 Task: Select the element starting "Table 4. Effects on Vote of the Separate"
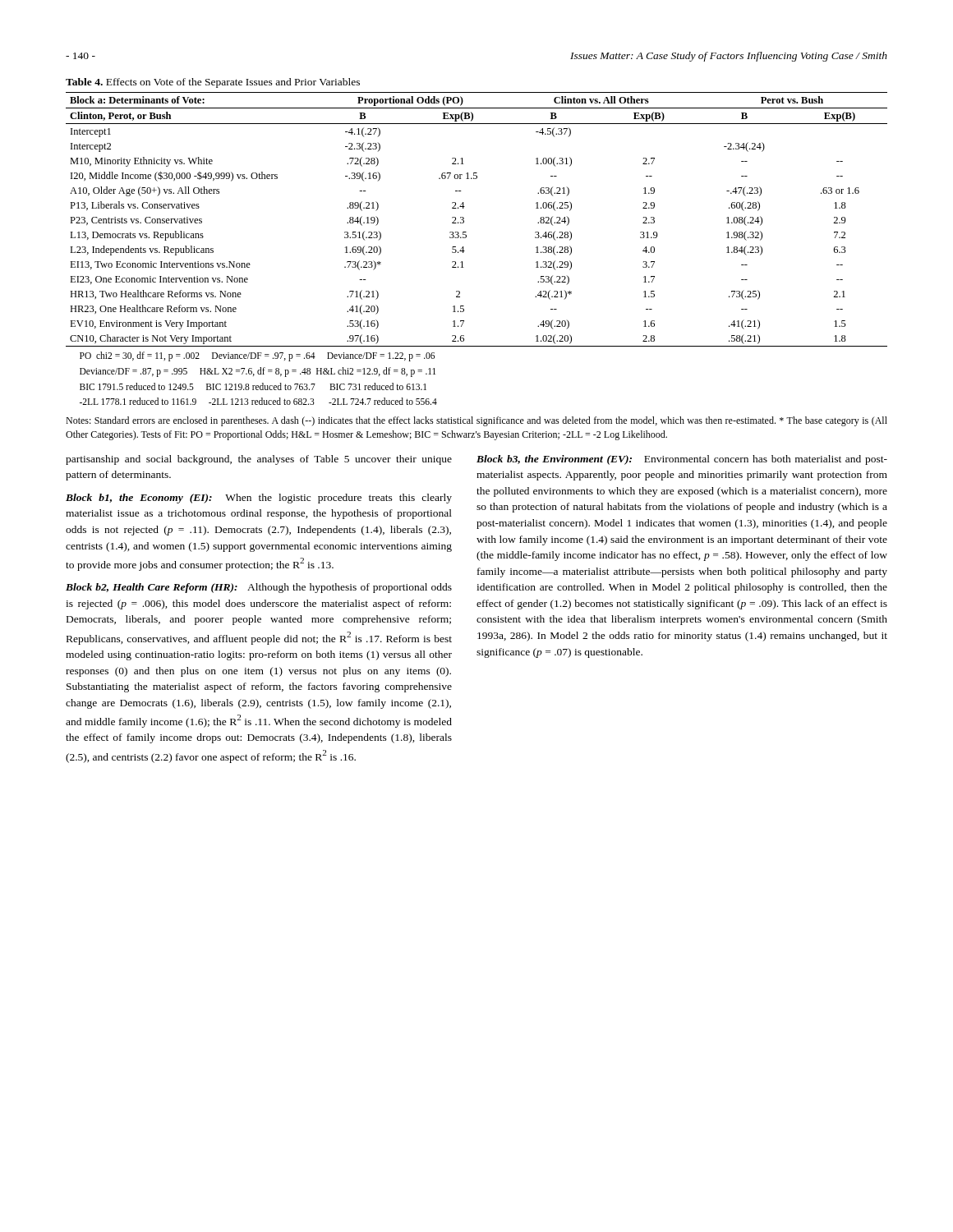(213, 82)
